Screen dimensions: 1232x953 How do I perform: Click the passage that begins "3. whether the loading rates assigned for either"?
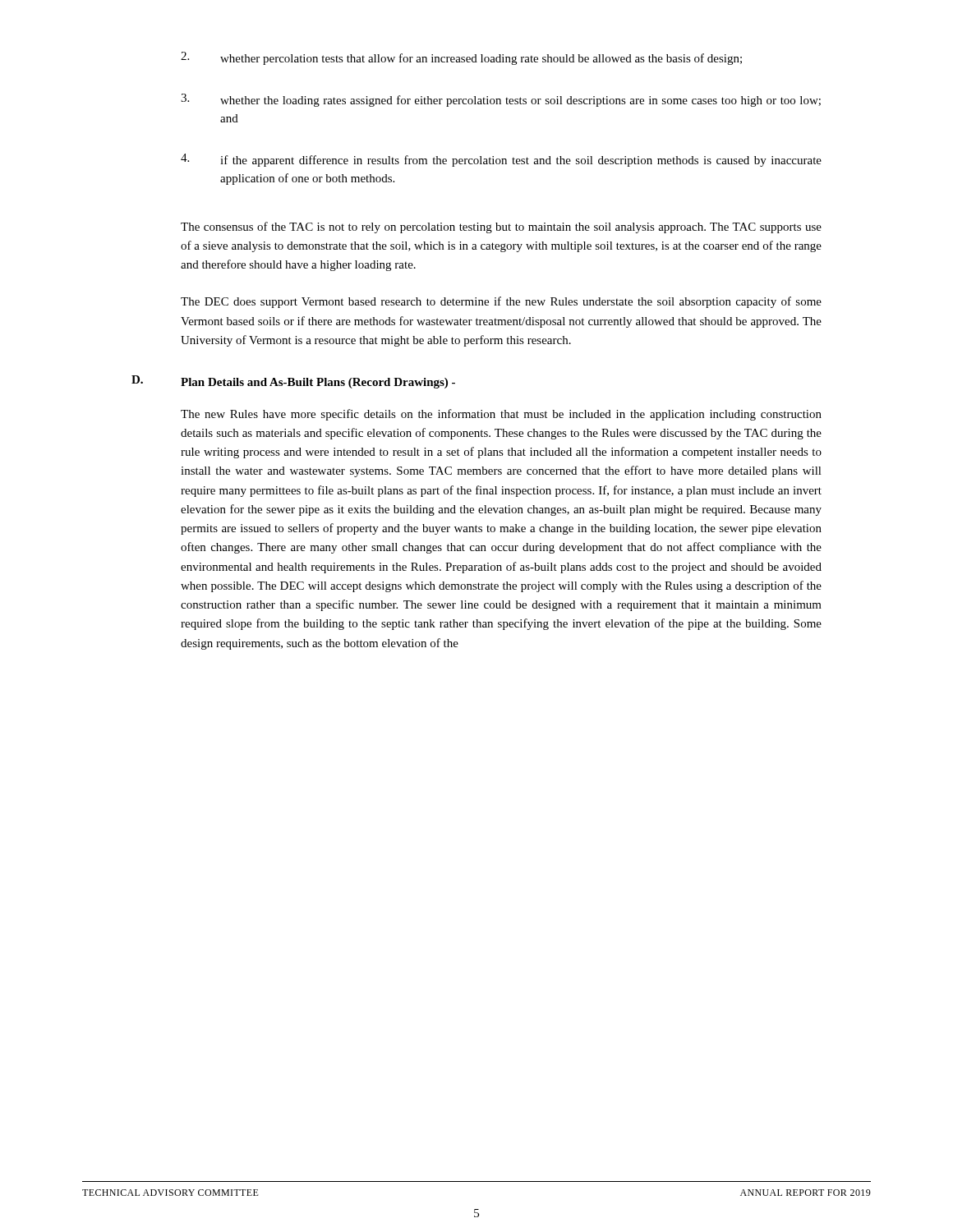pyautogui.click(x=501, y=109)
